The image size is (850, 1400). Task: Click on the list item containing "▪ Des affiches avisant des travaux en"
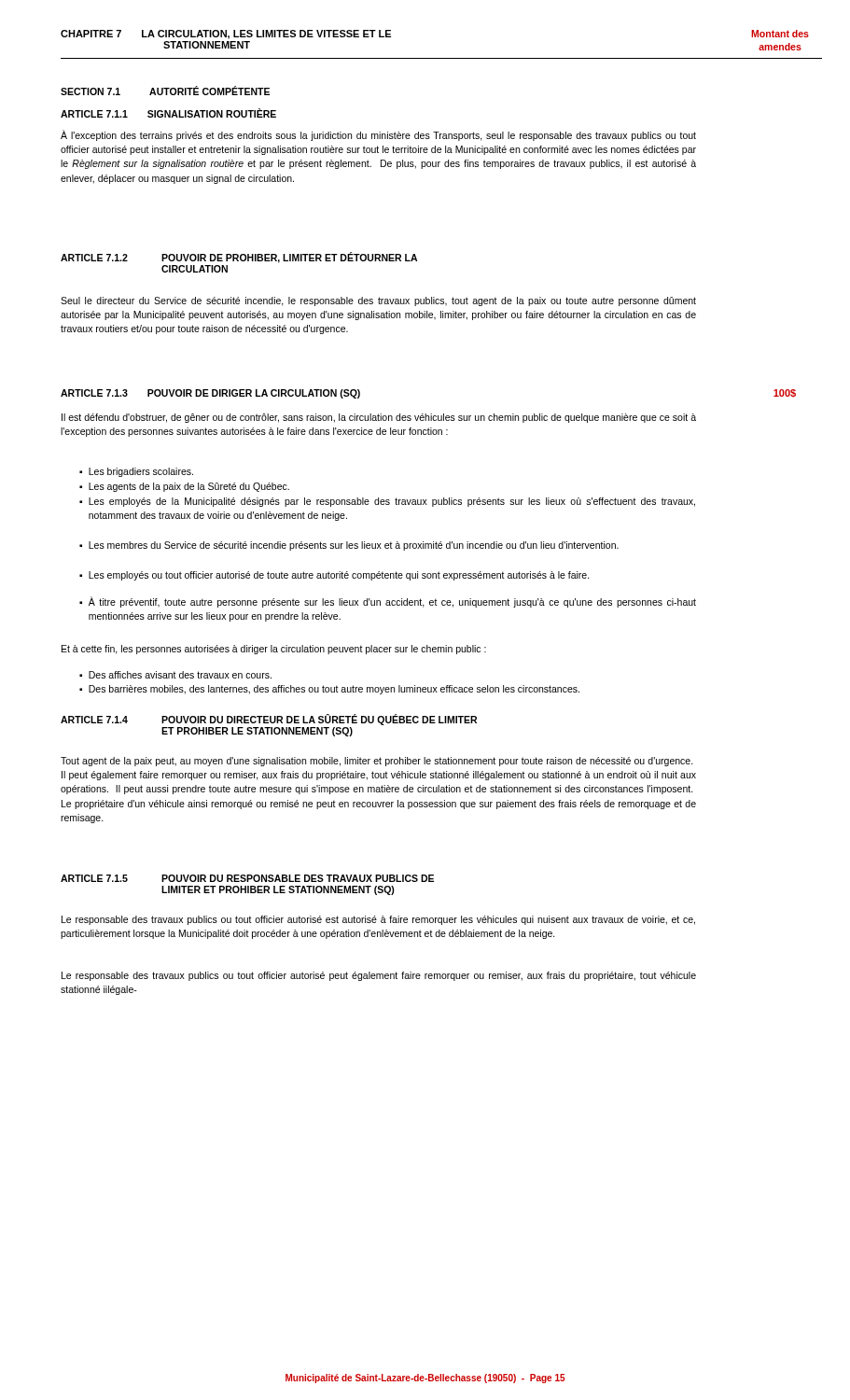click(x=176, y=675)
